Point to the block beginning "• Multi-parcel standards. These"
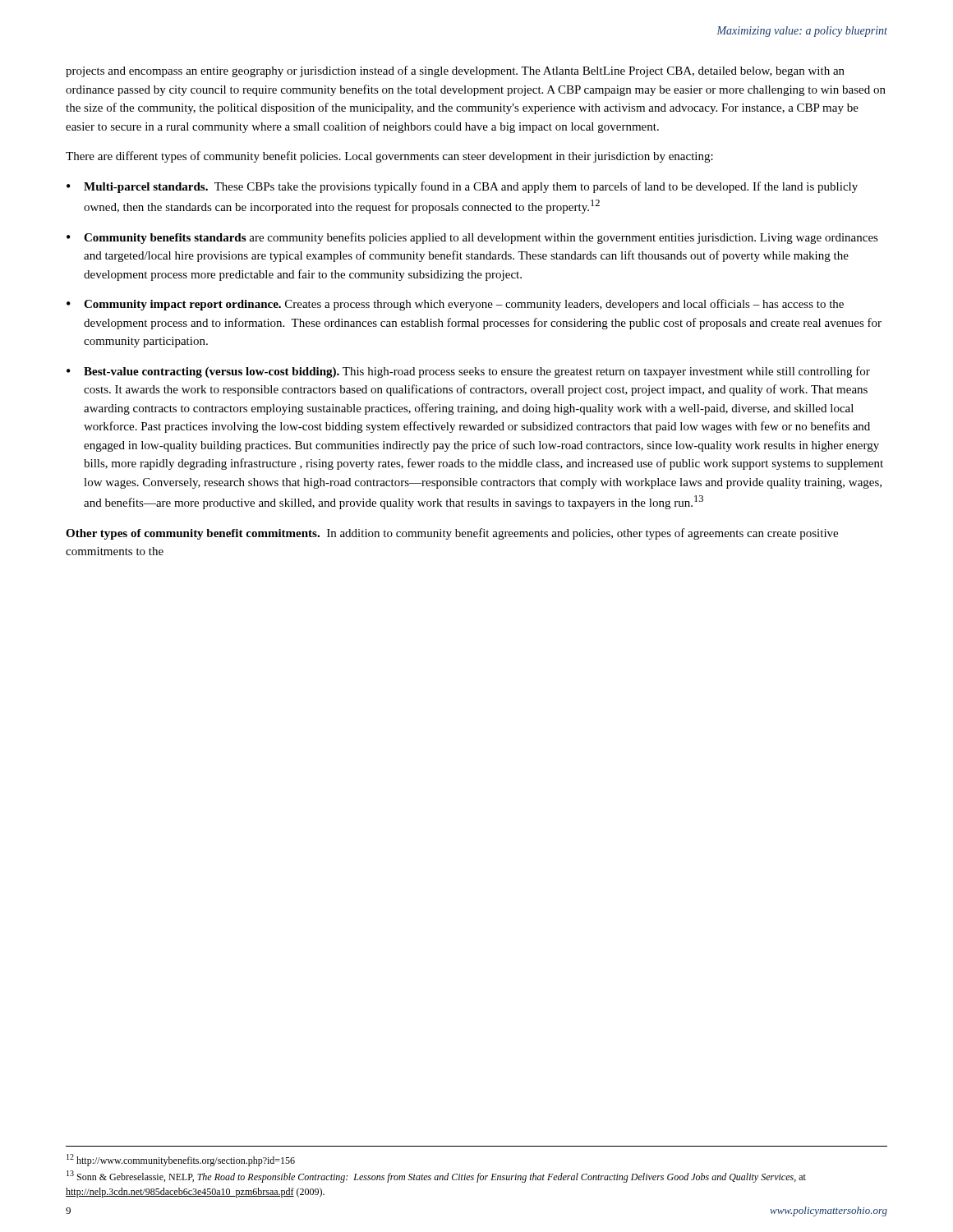Image resolution: width=953 pixels, height=1232 pixels. pyautogui.click(x=476, y=197)
